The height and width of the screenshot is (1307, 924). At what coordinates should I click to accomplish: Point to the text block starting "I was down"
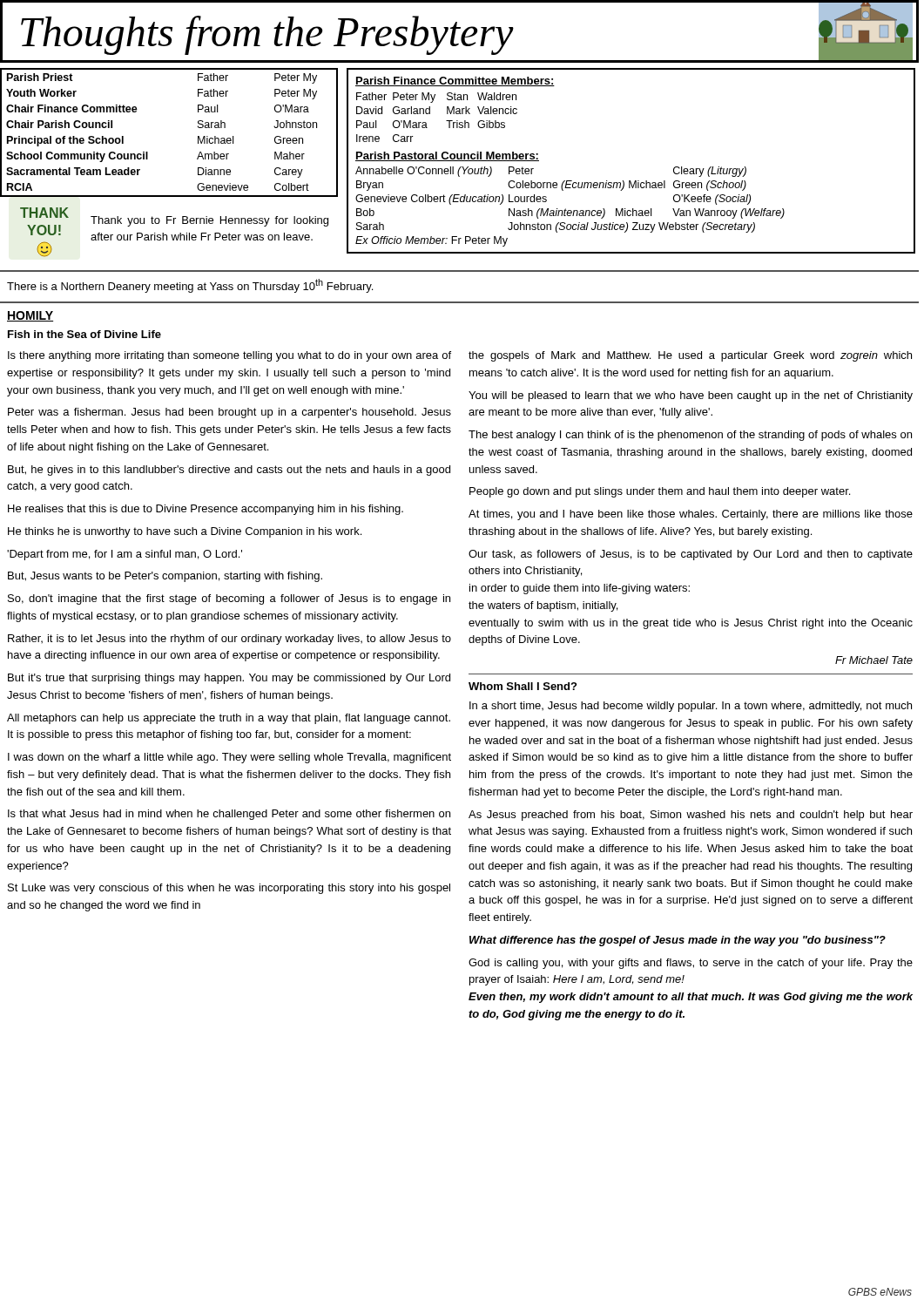point(229,774)
